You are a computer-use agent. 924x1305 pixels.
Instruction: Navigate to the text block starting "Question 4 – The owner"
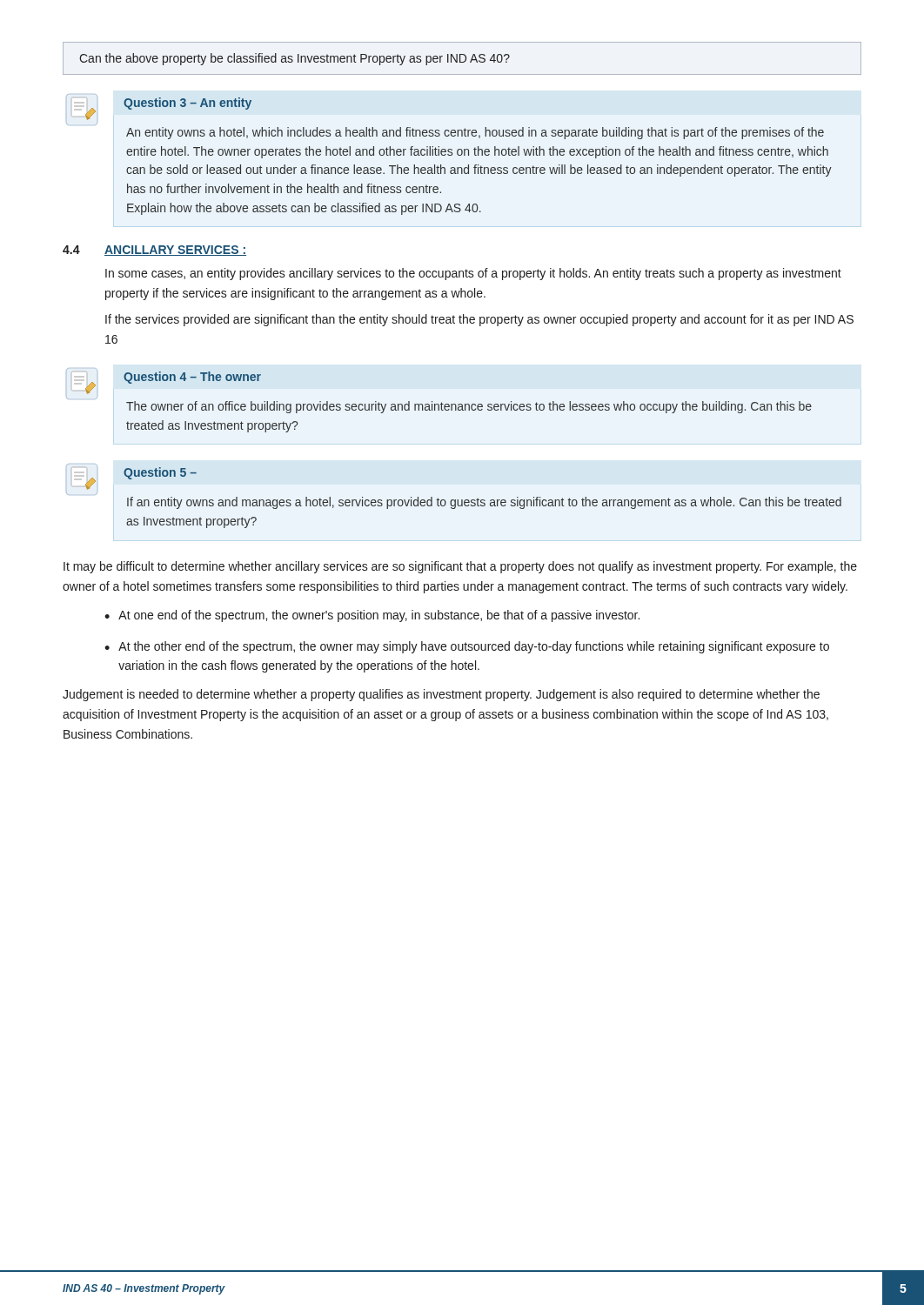coord(192,377)
